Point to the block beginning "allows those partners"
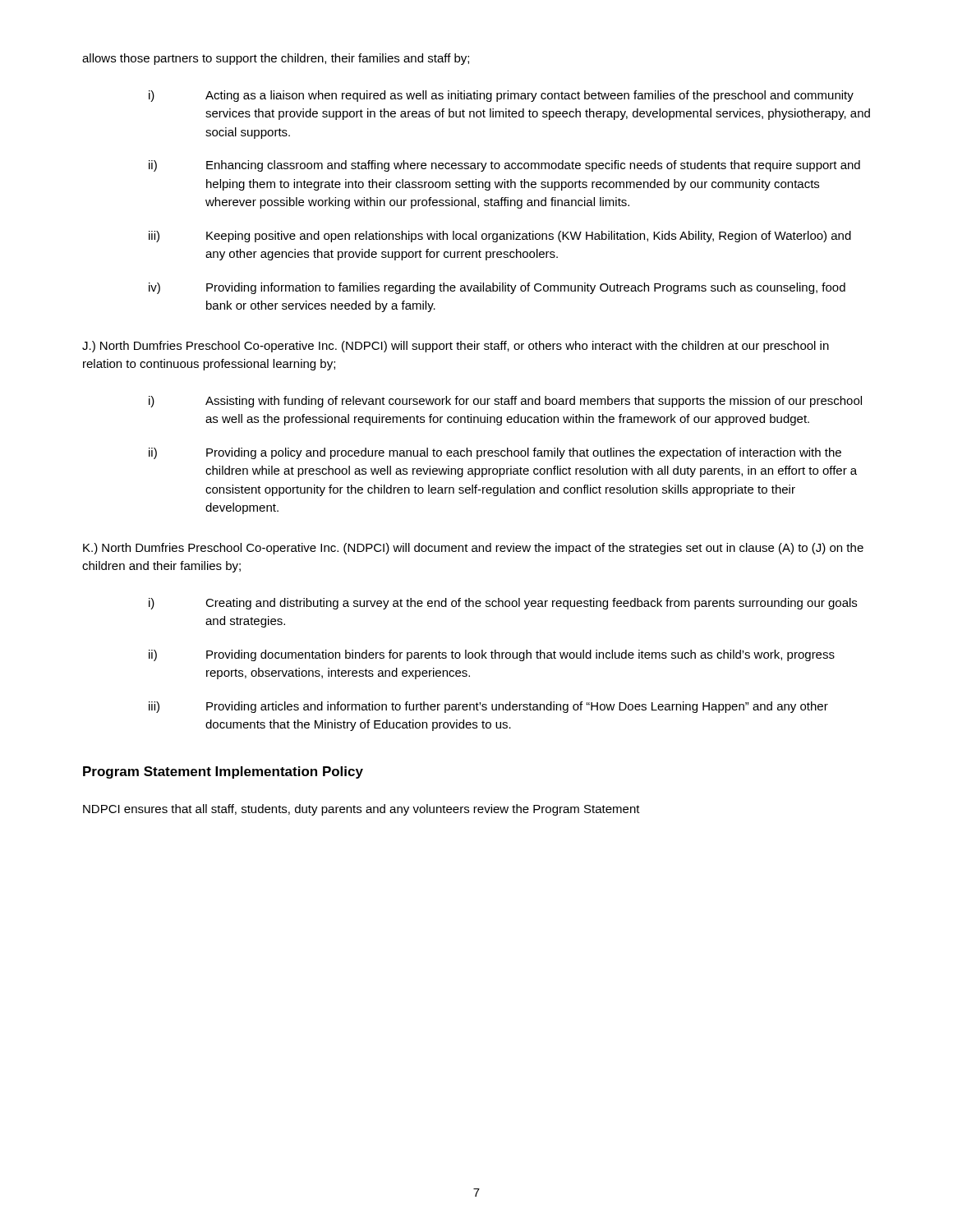 pyautogui.click(x=276, y=58)
